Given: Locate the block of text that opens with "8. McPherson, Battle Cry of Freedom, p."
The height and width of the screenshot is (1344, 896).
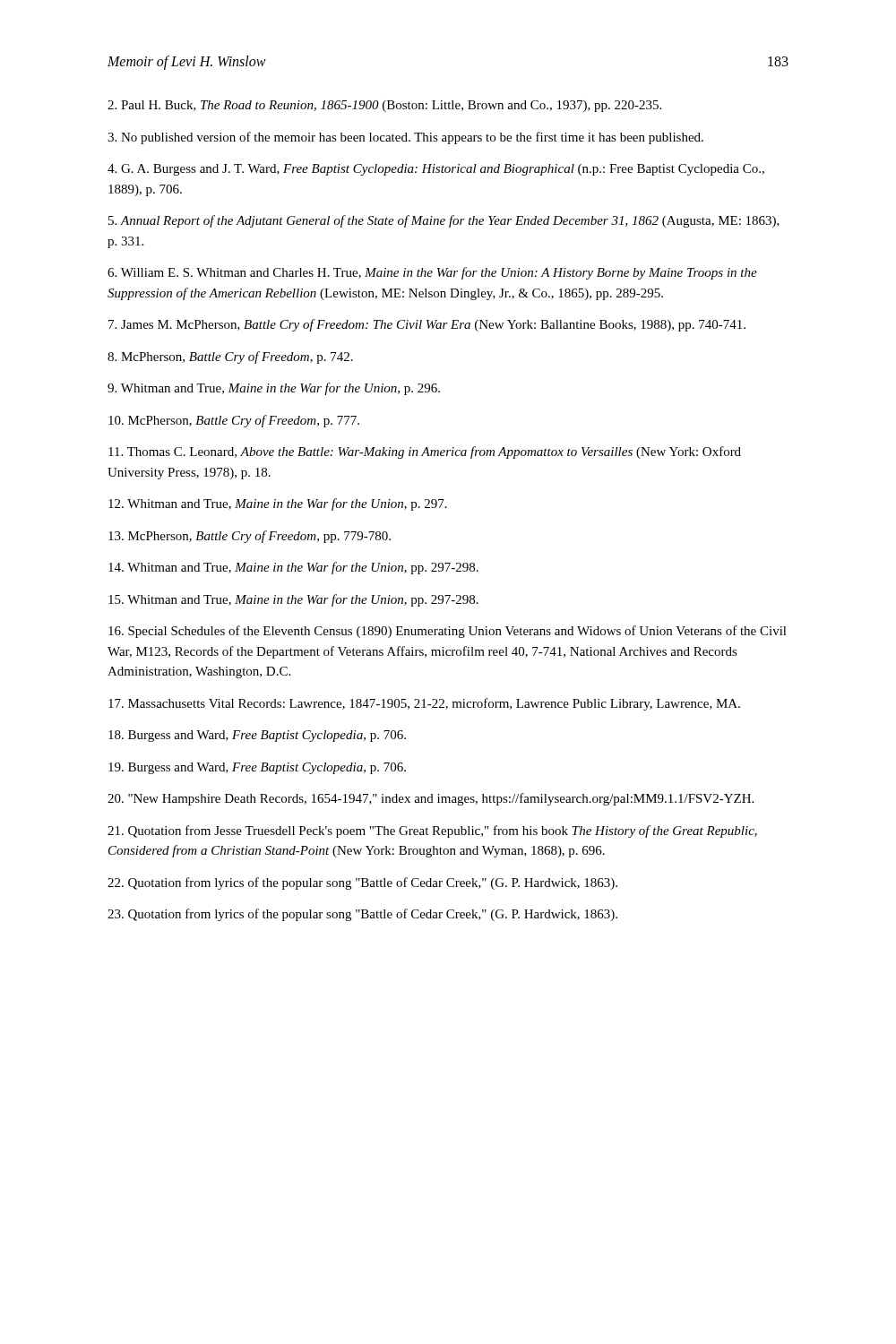Looking at the screenshot, I should pos(230,356).
